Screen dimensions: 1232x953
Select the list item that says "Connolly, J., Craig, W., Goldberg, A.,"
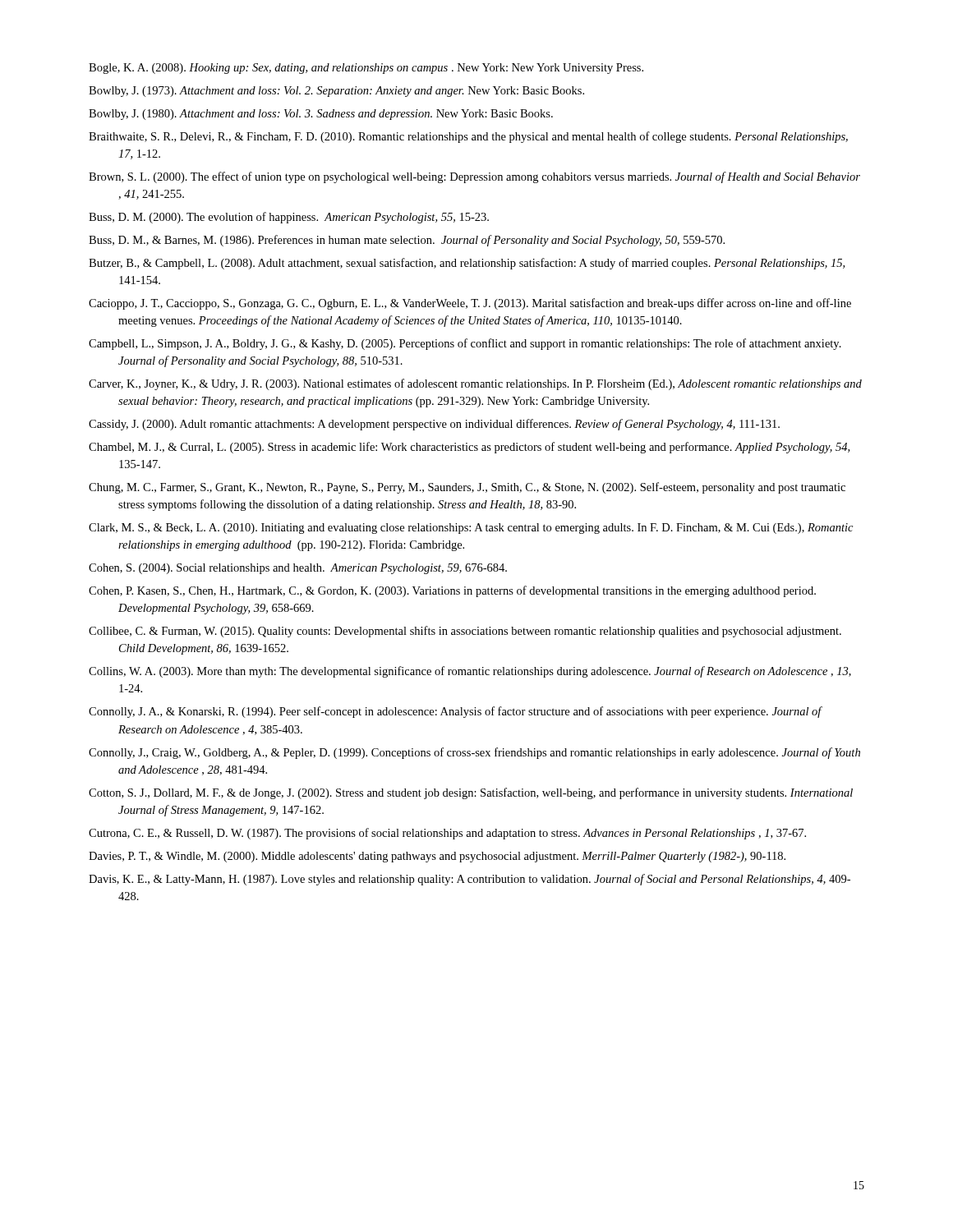pyautogui.click(x=475, y=761)
